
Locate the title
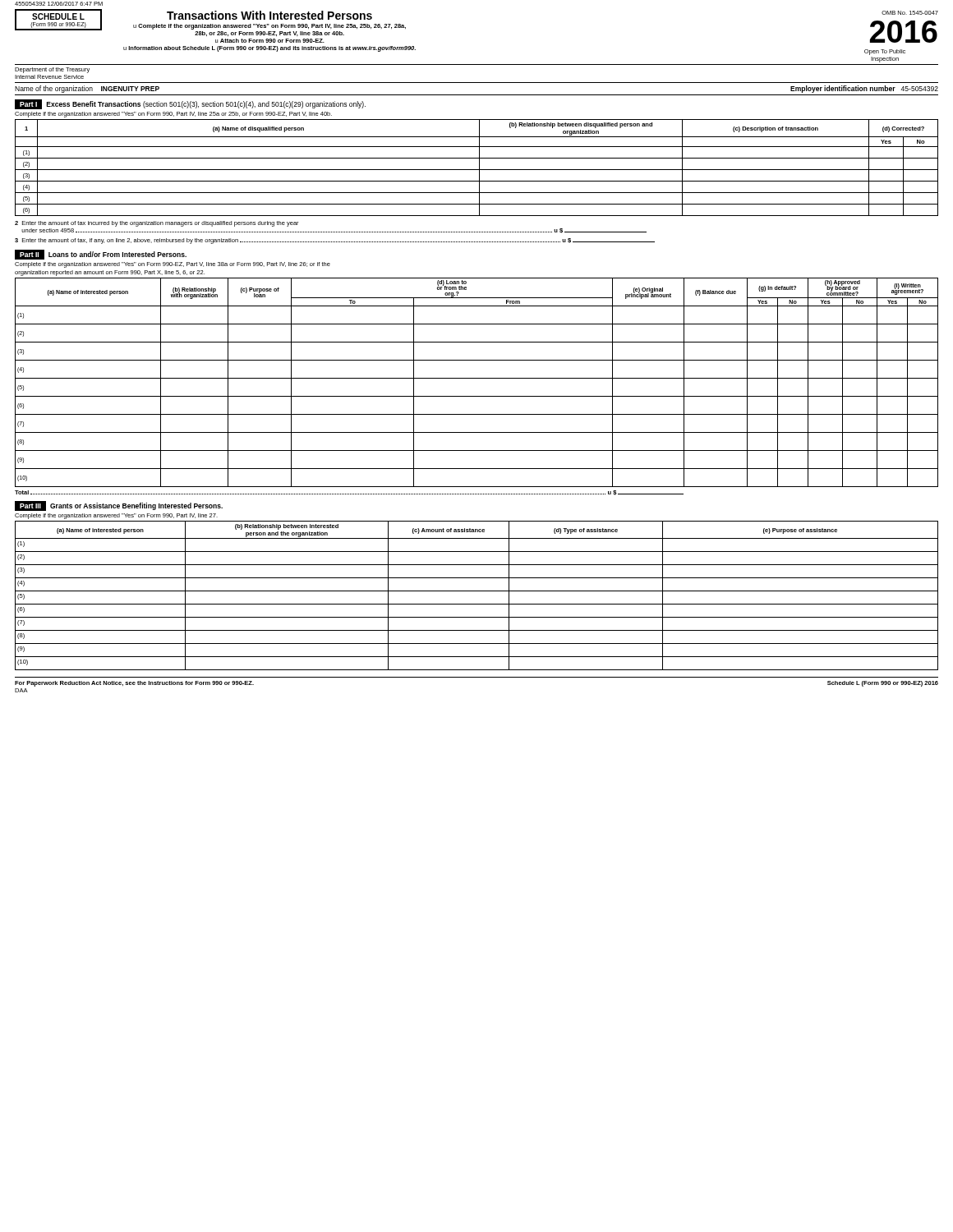(476, 36)
